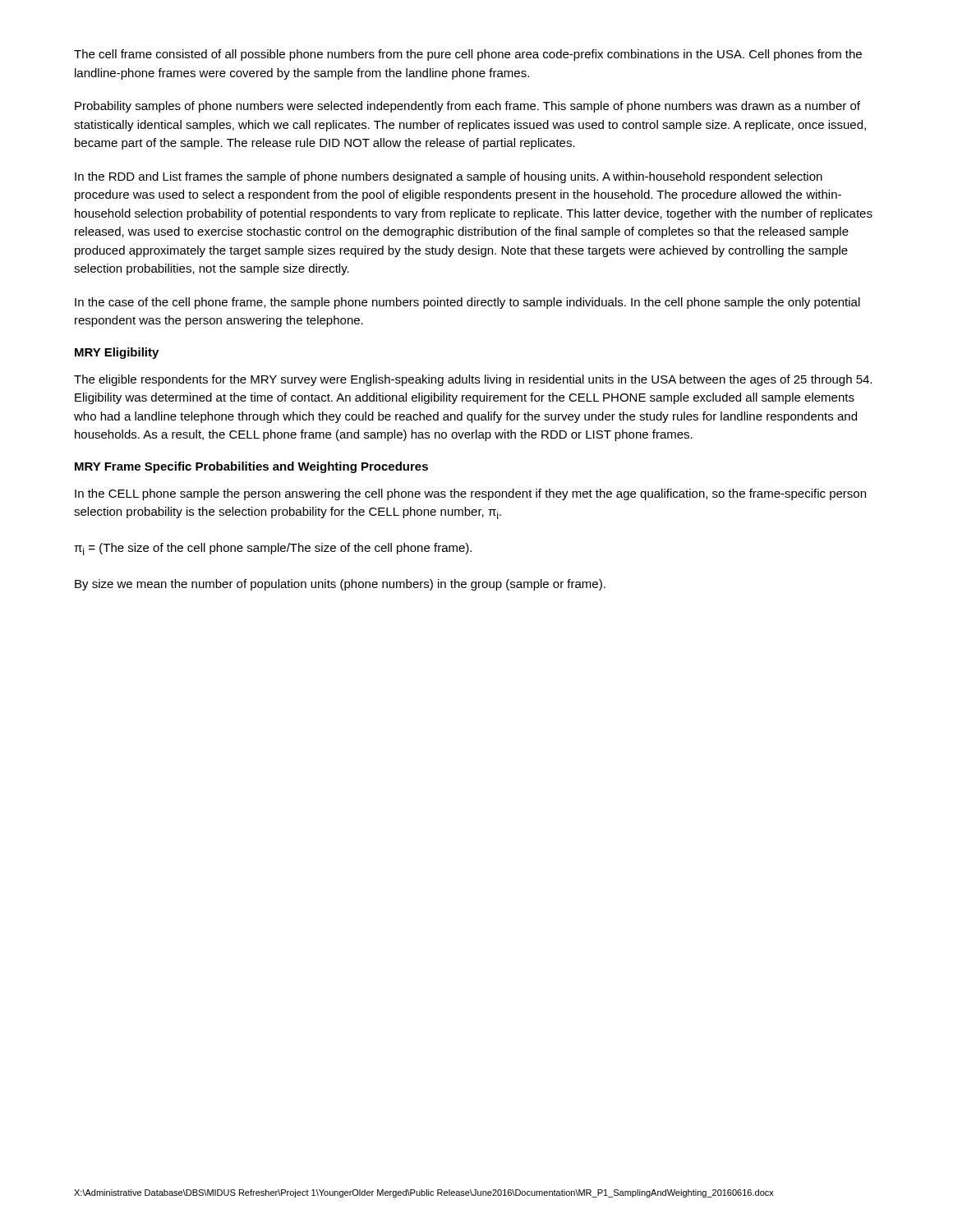The image size is (953, 1232).
Task: Click on the passage starting "The cell frame"
Action: 468,63
